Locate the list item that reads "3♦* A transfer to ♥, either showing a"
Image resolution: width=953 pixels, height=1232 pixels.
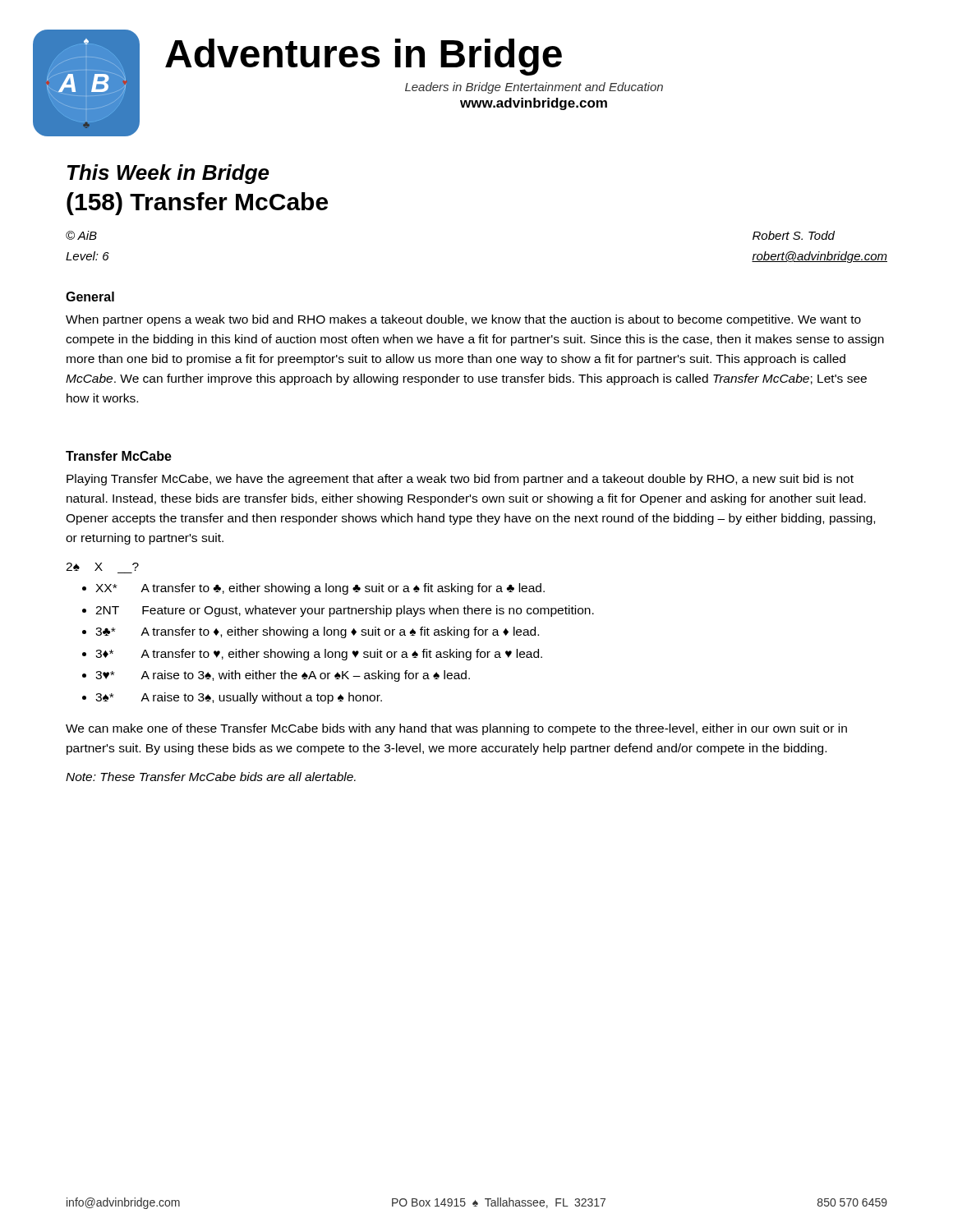coord(319,653)
